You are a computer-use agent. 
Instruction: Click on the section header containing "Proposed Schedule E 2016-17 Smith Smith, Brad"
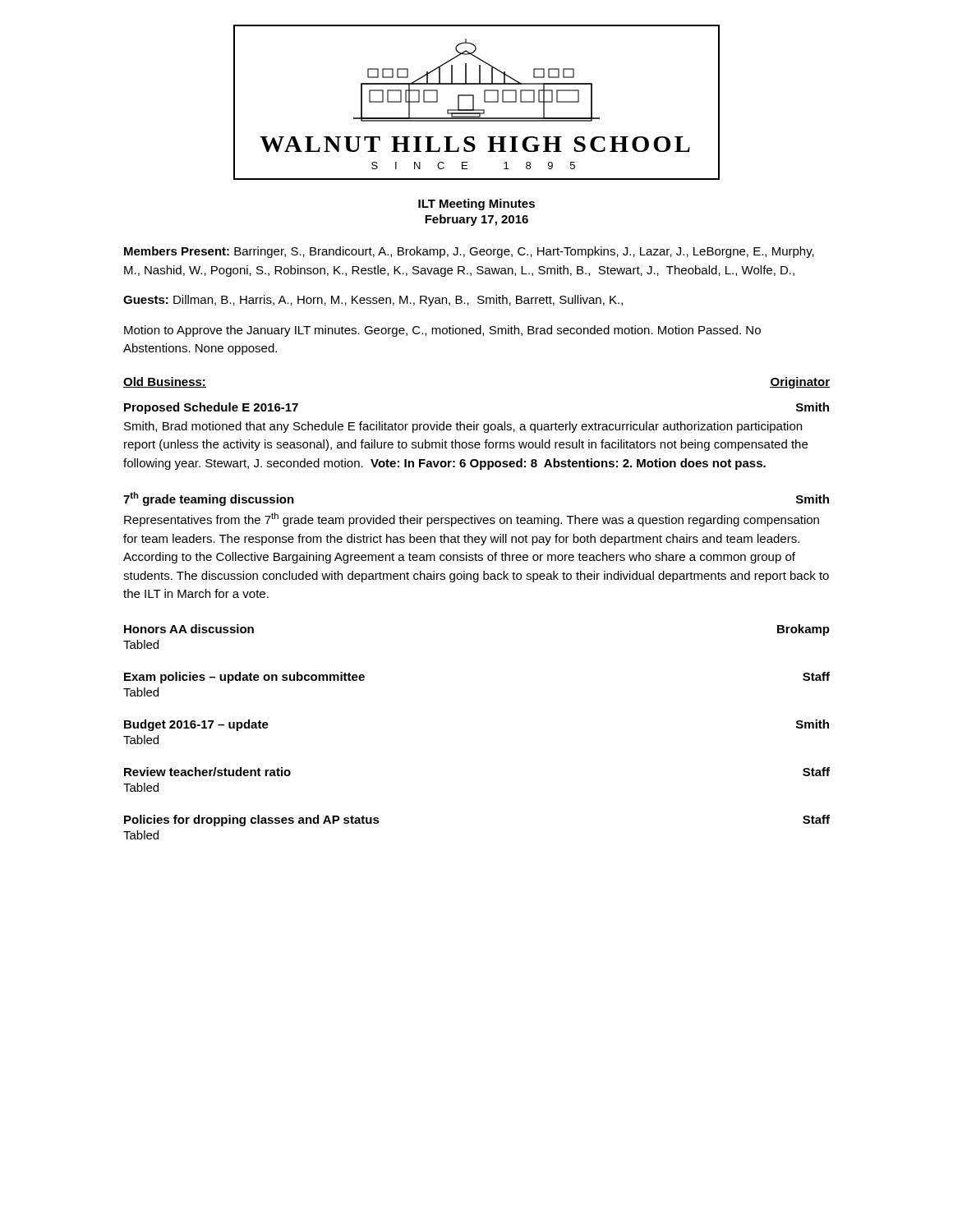coord(476,436)
